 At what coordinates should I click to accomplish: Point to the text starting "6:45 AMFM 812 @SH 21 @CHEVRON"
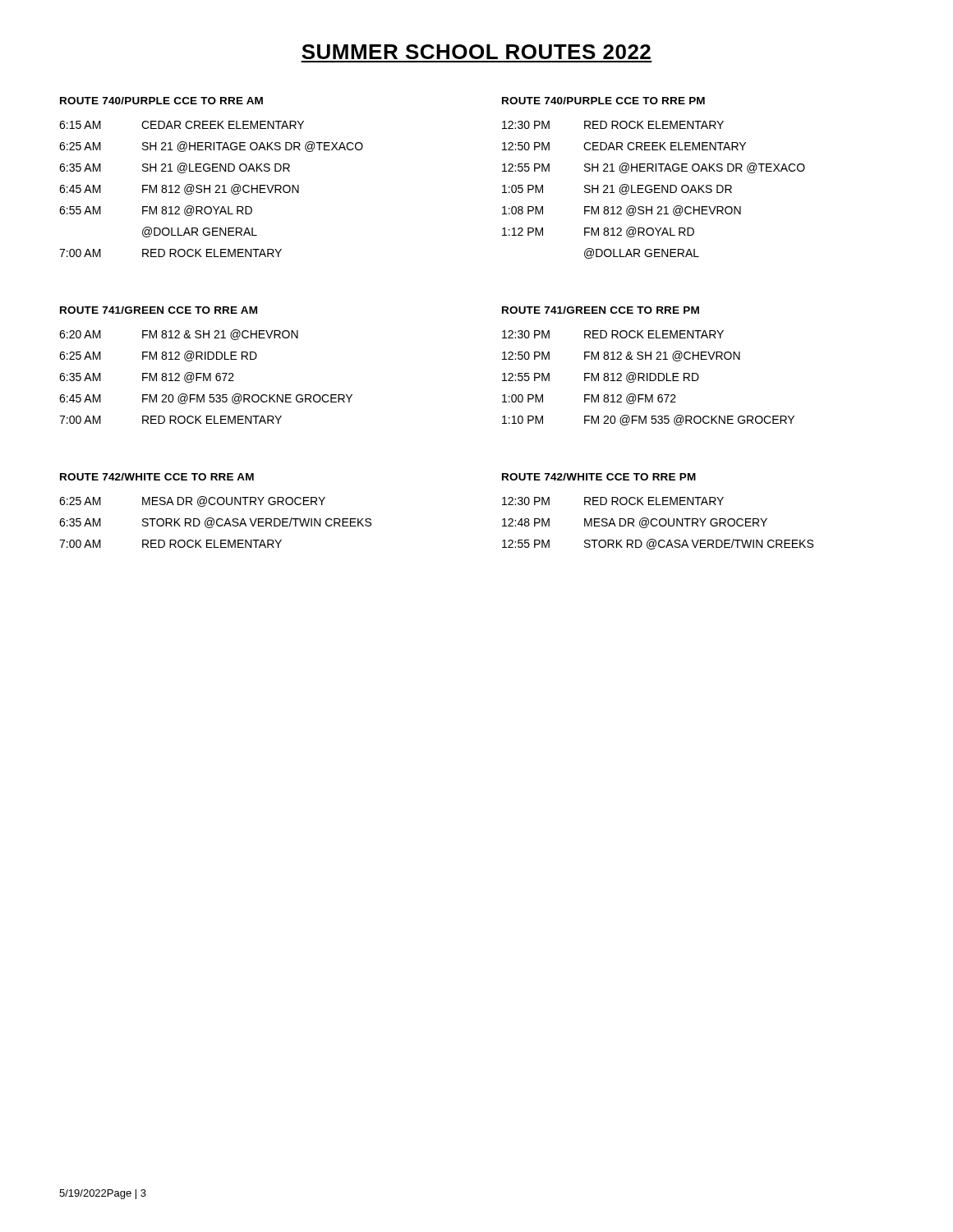coord(255,189)
